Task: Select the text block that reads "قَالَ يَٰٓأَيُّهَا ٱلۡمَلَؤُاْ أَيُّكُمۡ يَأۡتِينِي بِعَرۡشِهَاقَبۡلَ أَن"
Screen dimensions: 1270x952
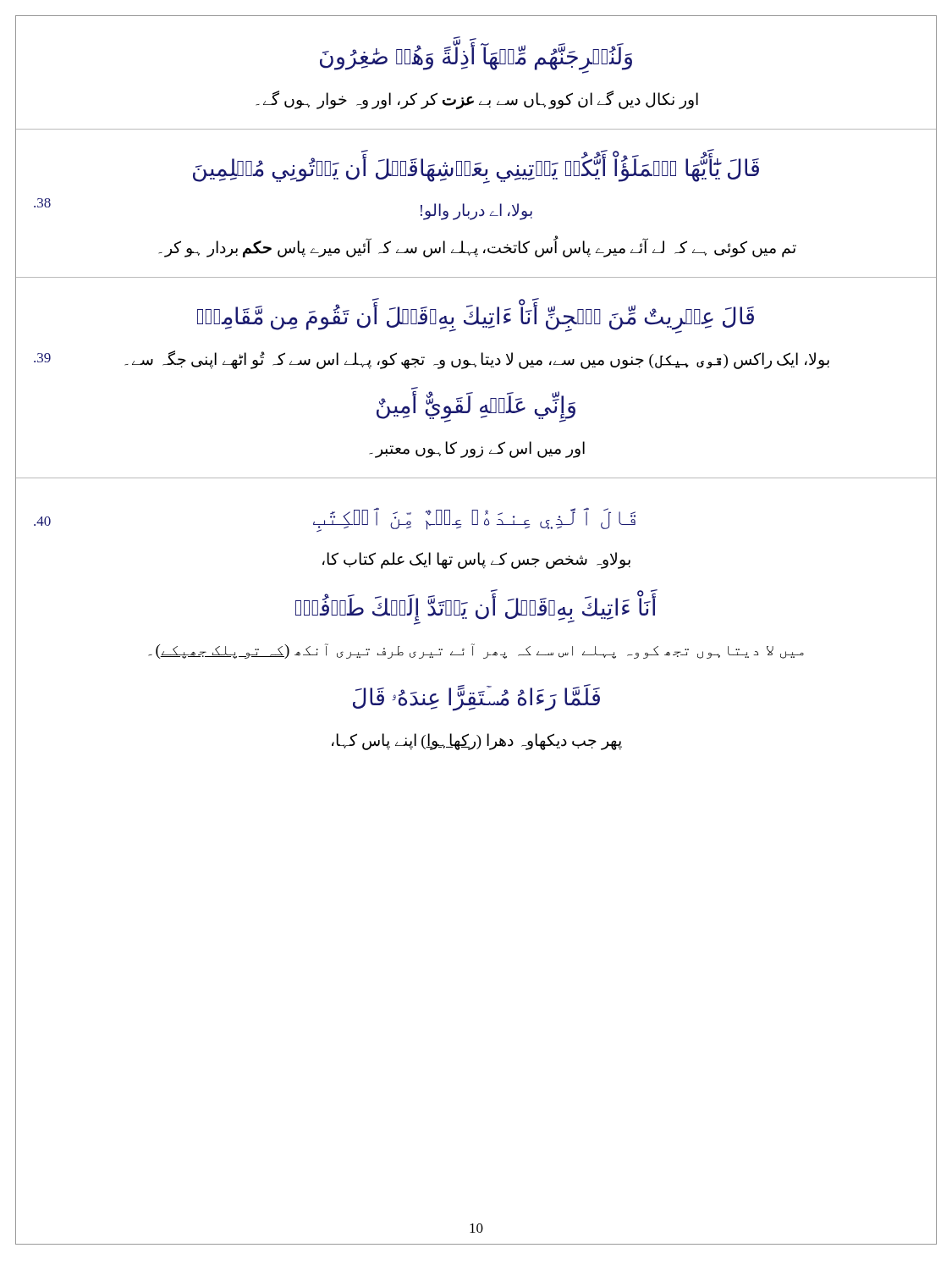Action: point(476,168)
